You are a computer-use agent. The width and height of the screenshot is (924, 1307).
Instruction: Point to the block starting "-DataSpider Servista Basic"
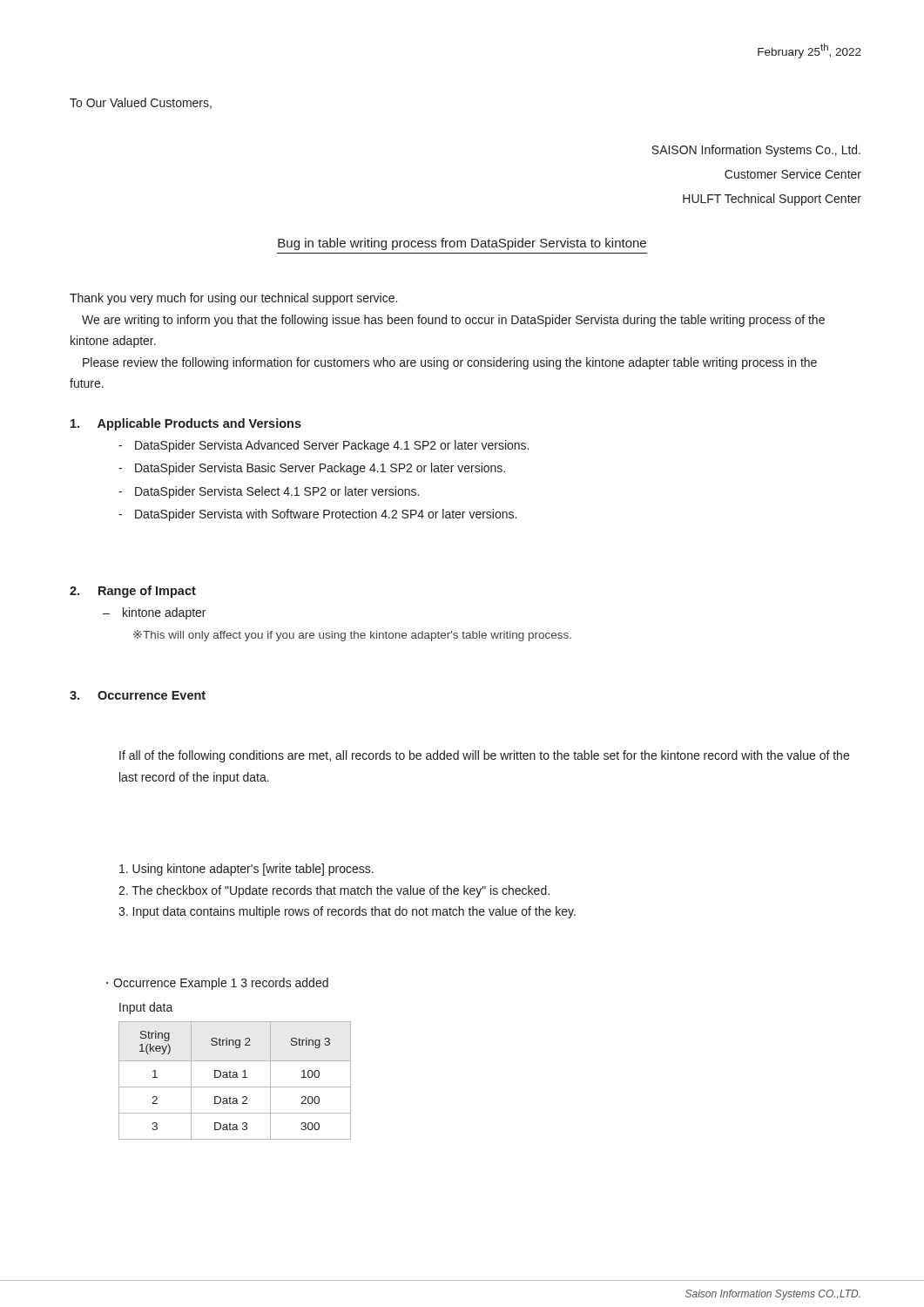312,468
